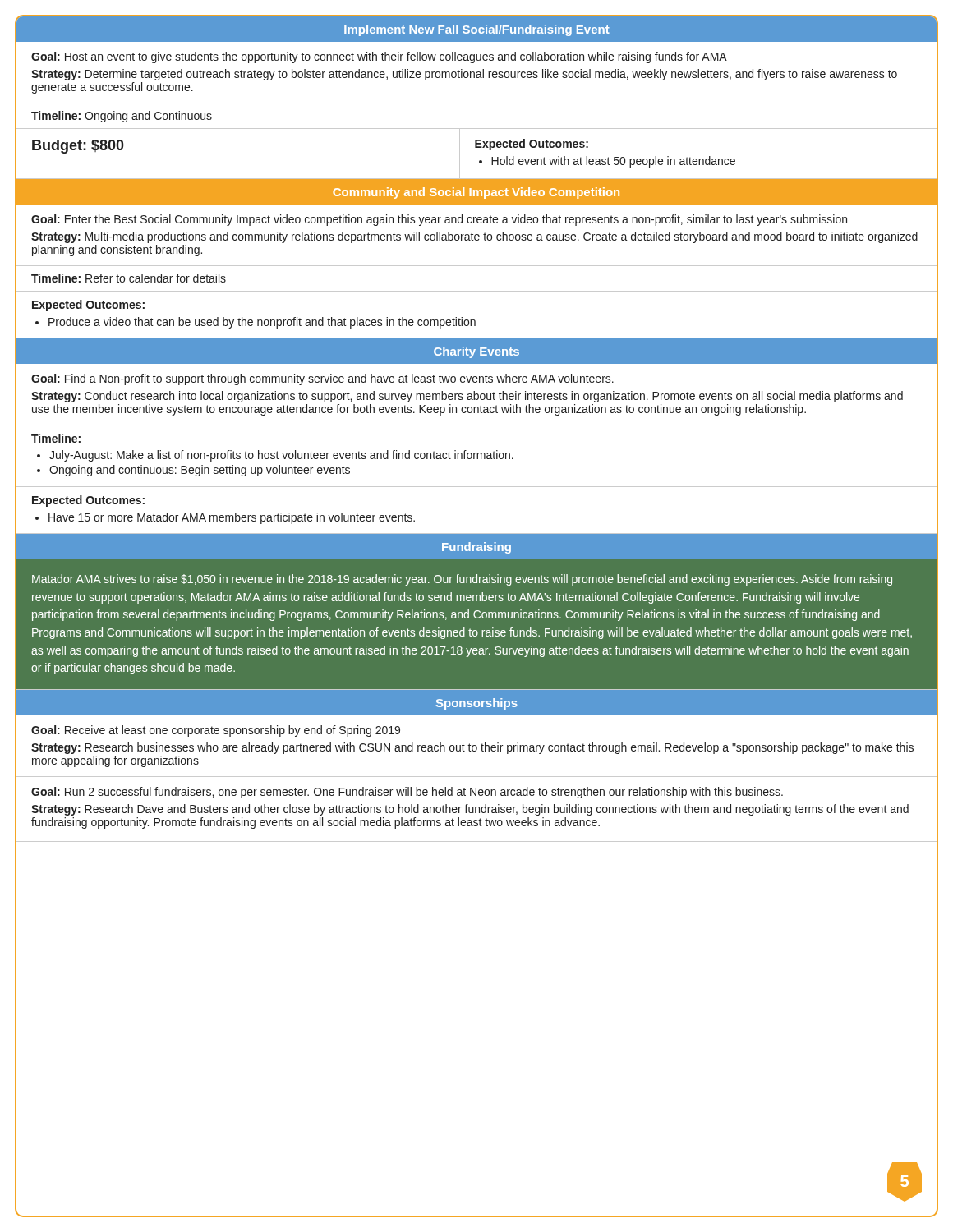This screenshot has height=1232, width=953.
Task: Find the text block with the text "Goal: Find a"
Action: (476, 394)
